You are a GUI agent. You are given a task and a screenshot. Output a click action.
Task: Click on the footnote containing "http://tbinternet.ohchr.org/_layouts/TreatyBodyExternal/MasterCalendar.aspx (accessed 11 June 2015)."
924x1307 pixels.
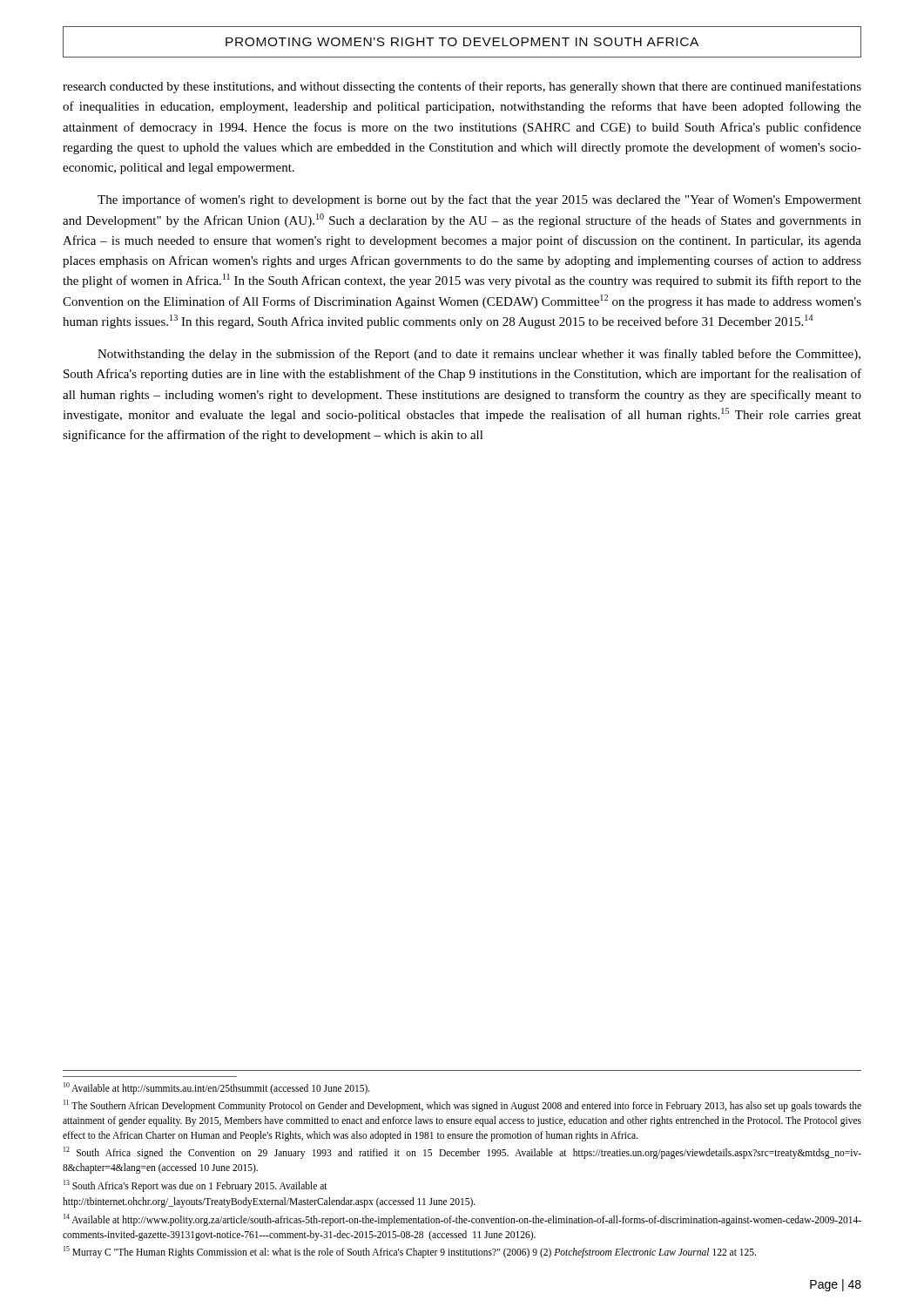(269, 1202)
